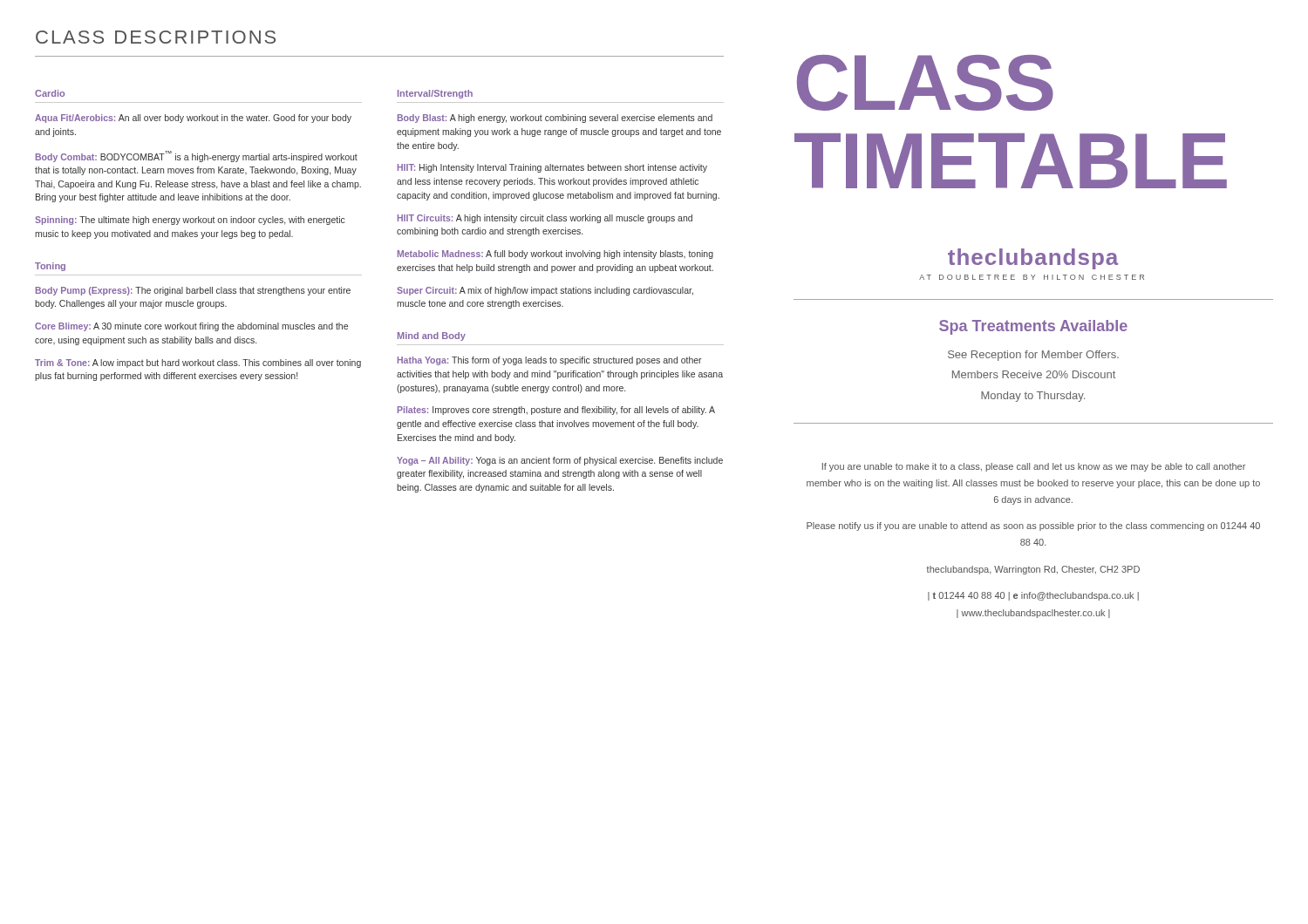The height and width of the screenshot is (924, 1308).
Task: Point to the region starting "Mind and Body"
Action: 560,338
